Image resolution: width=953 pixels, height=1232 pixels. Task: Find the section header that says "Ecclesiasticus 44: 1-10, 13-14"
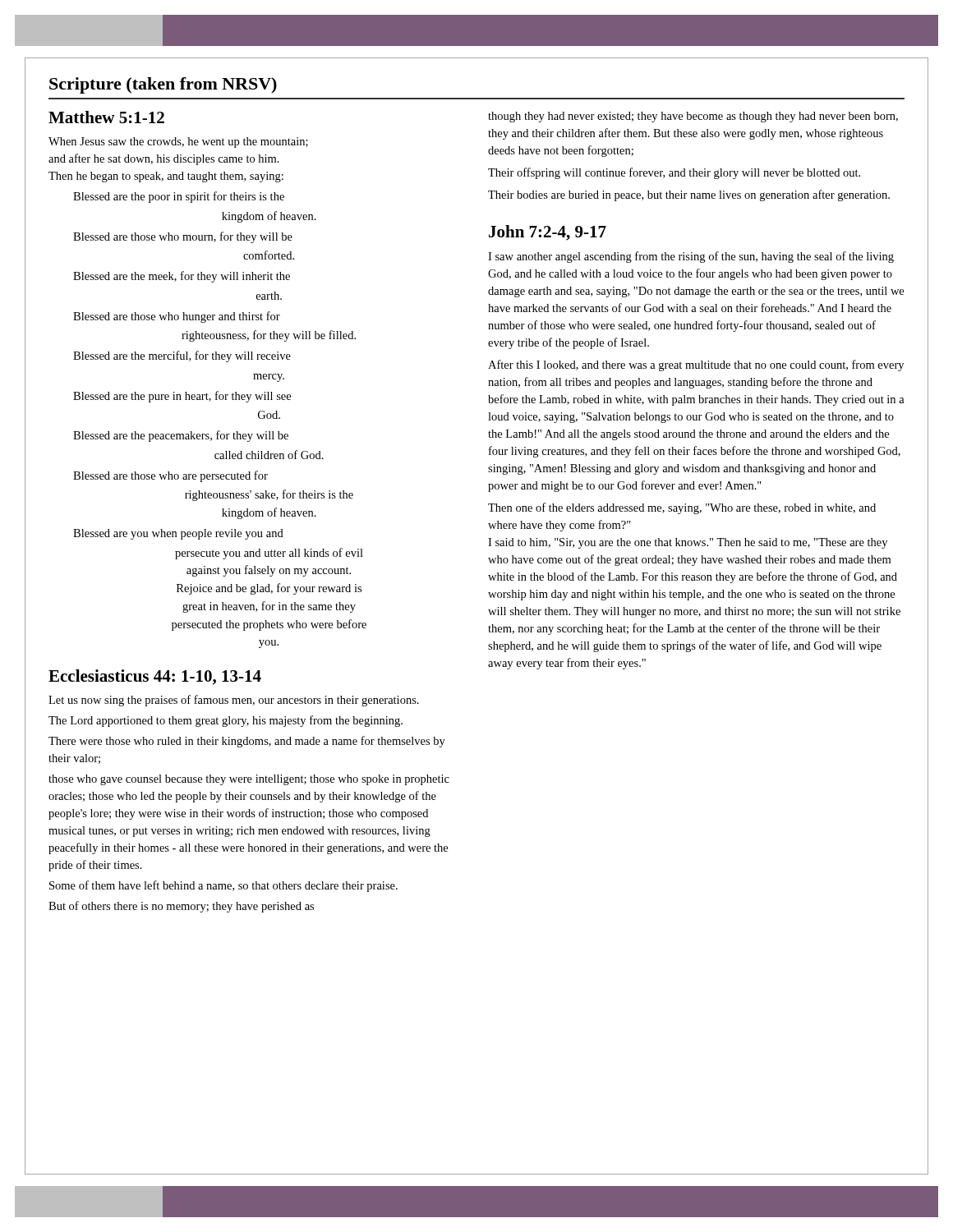155,676
